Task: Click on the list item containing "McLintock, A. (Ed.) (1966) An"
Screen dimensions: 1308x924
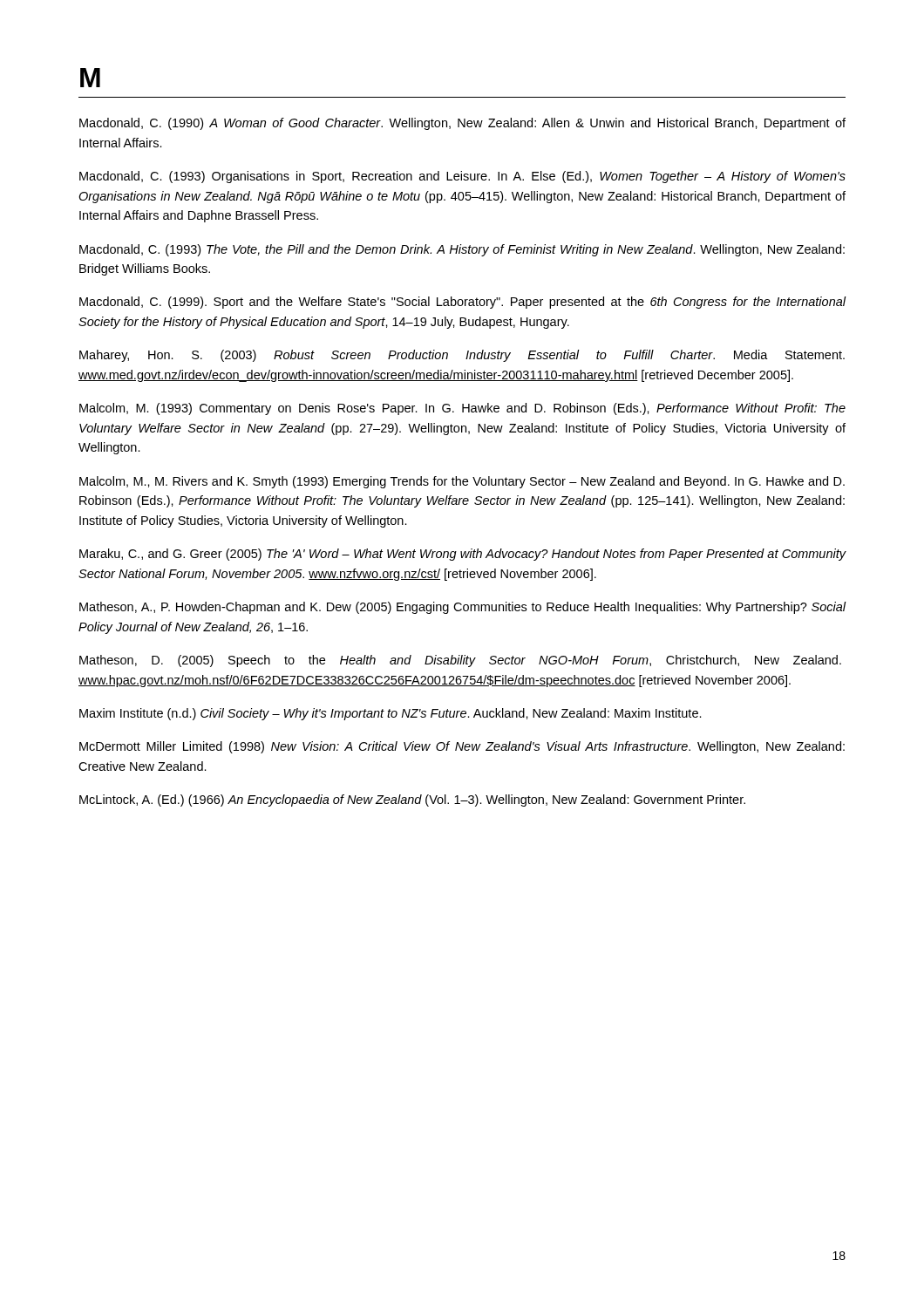Action: (x=412, y=800)
